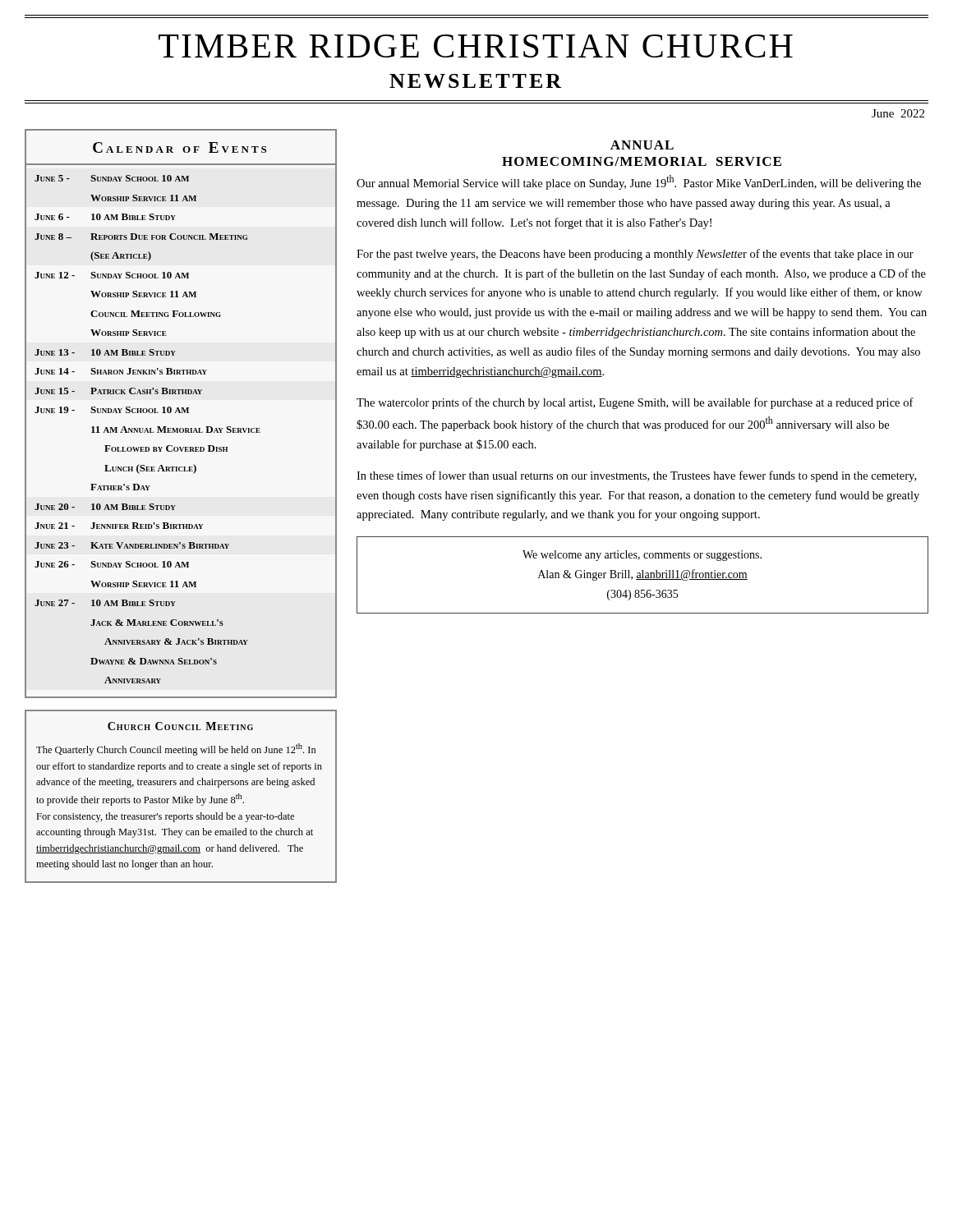Navigate to the block starting "Council Meeting Following"
This screenshot has width=953, height=1232.
coord(209,313)
